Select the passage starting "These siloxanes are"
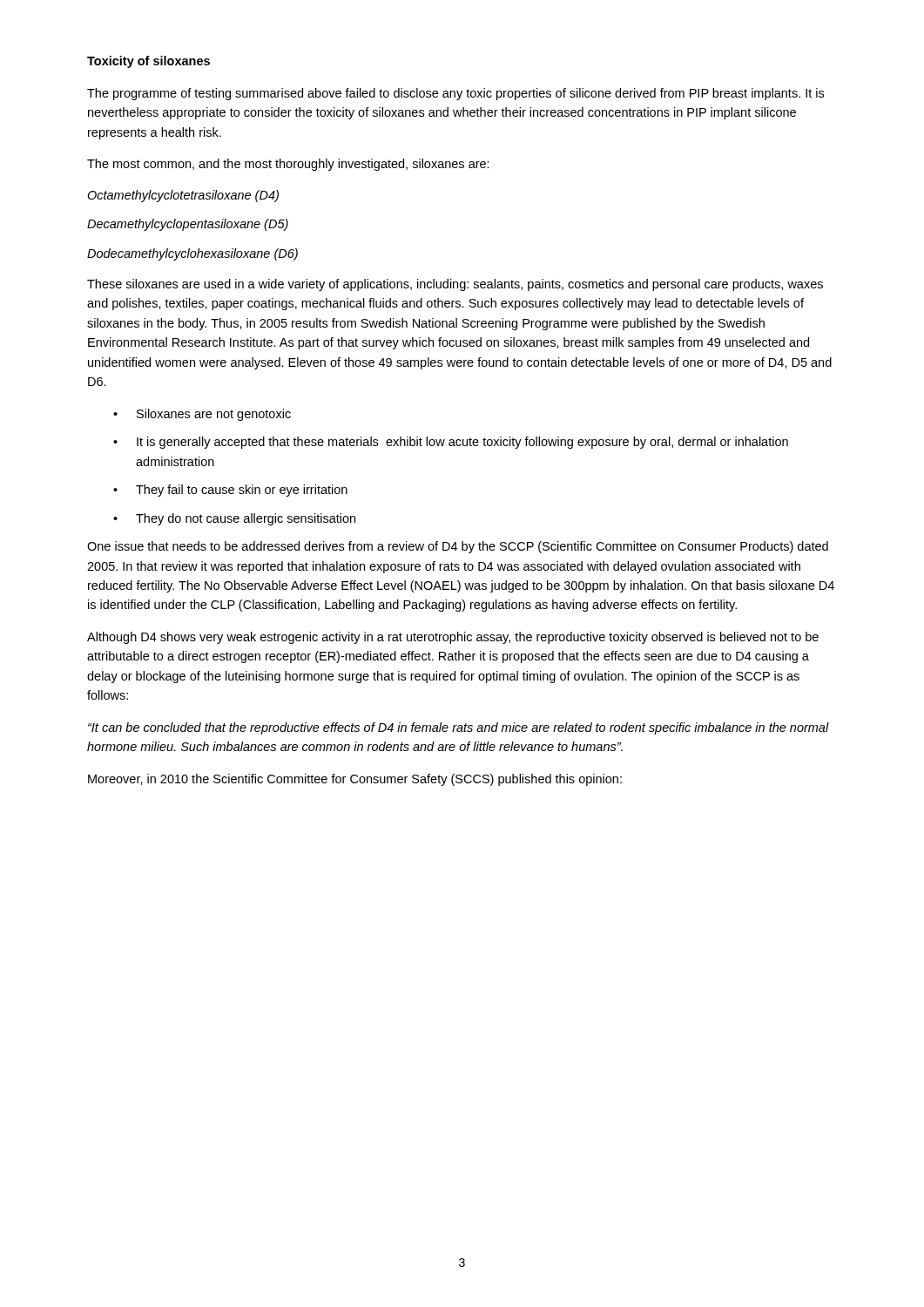The width and height of the screenshot is (924, 1307). pyautogui.click(x=460, y=333)
